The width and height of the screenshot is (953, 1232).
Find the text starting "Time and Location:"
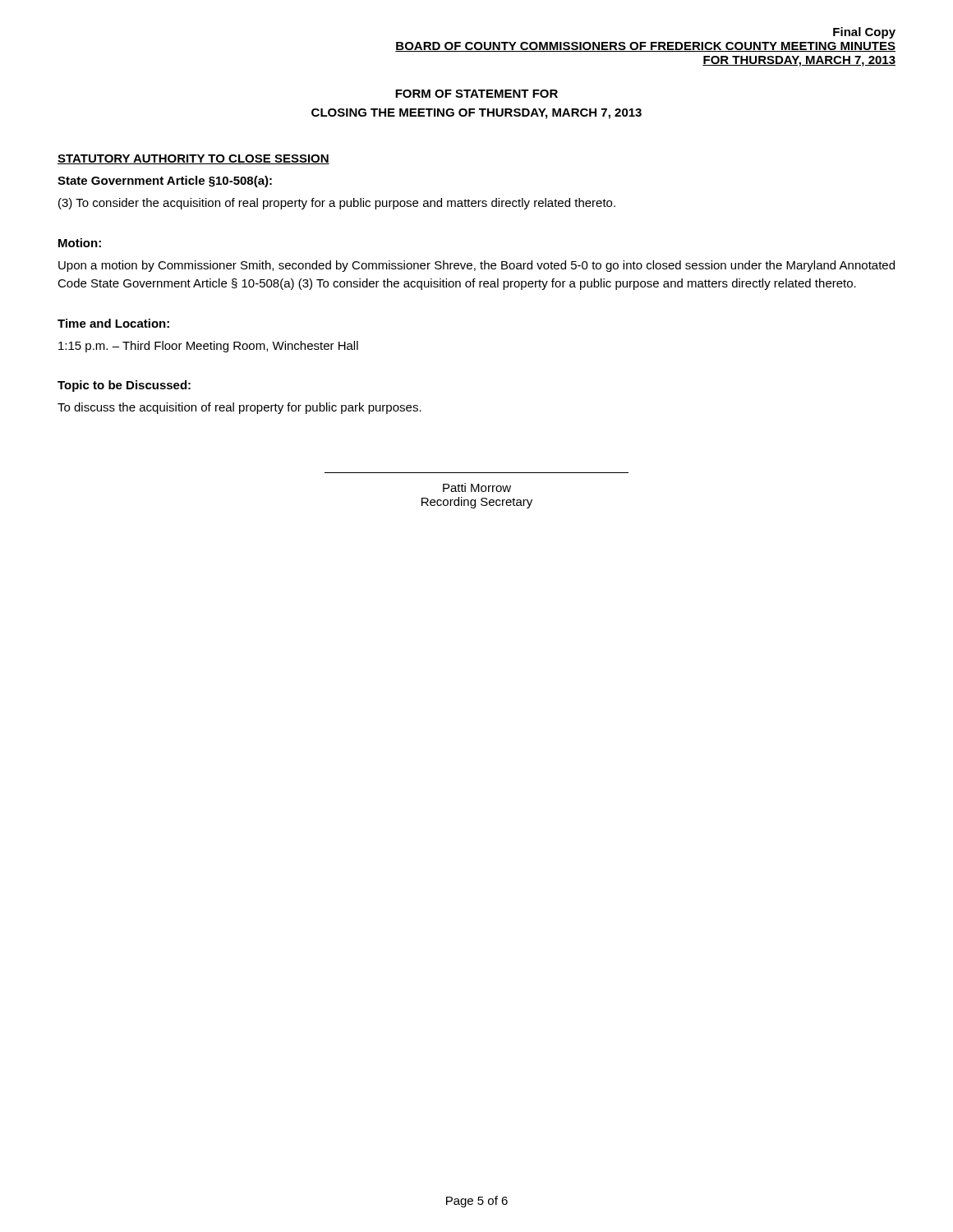pyautogui.click(x=114, y=323)
